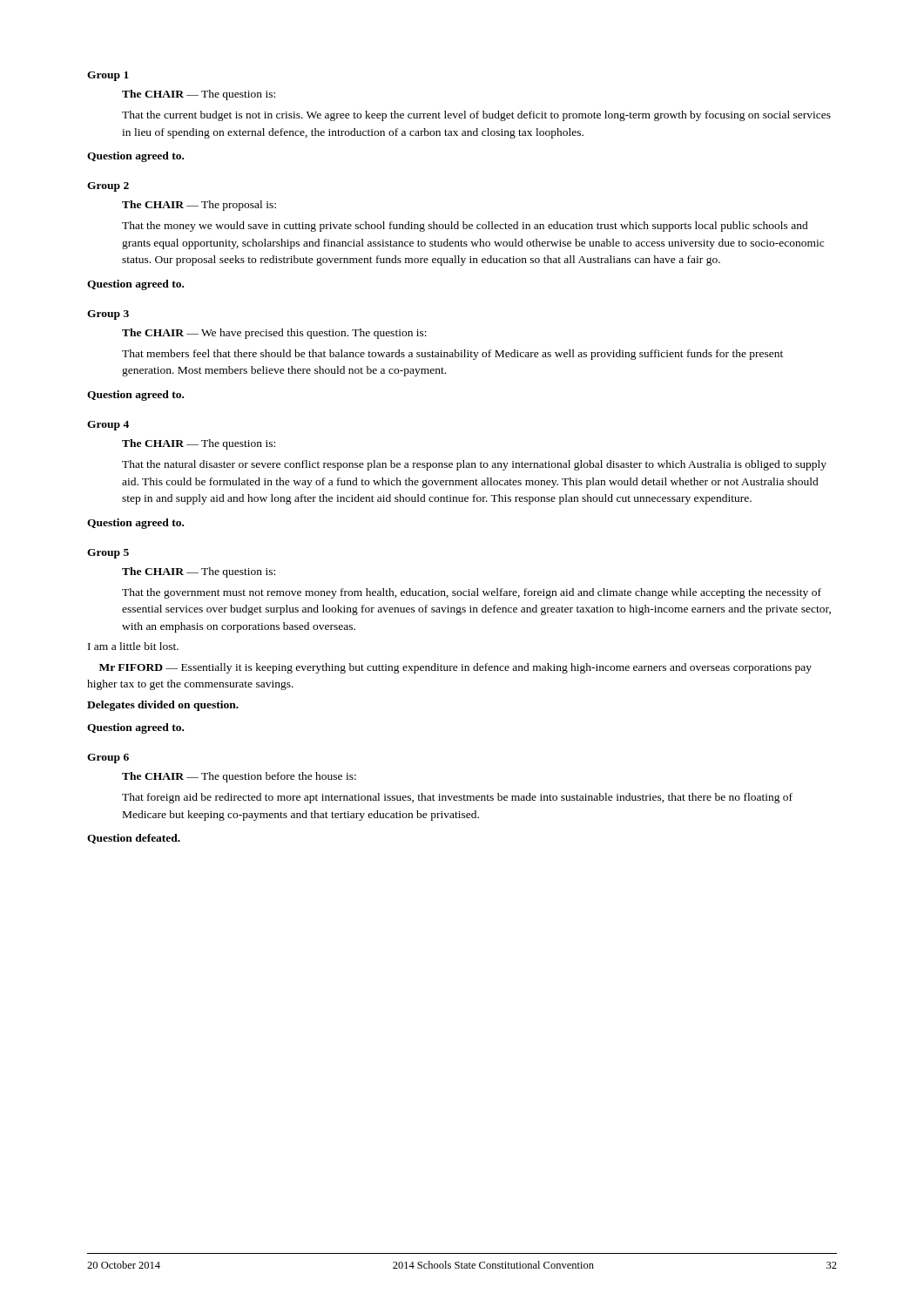The width and height of the screenshot is (924, 1307).
Task: Locate the text block with the text "The CHAIR — We have precised this question."
Action: [x=275, y=332]
